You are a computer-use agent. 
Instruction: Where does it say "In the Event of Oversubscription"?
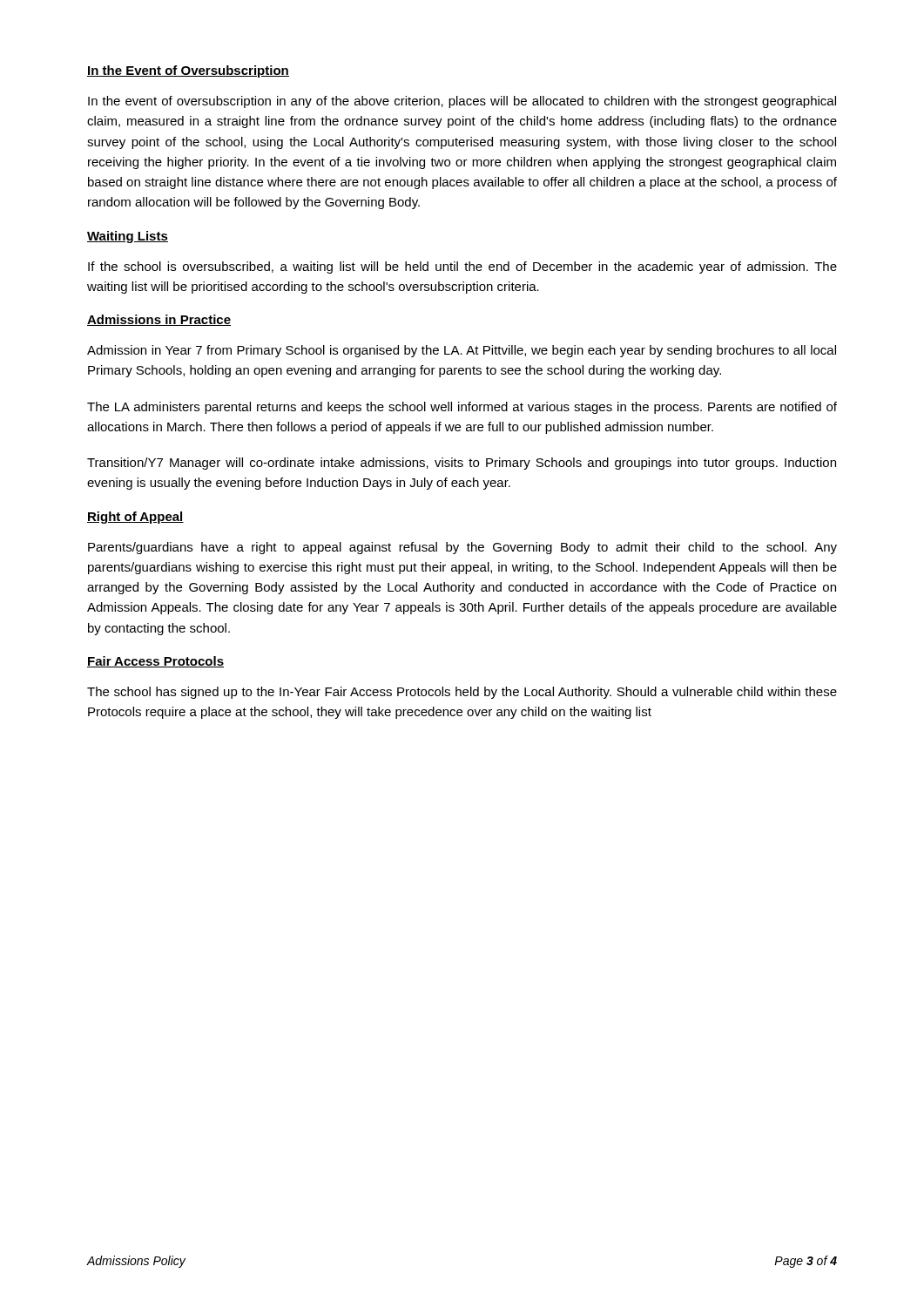pyautogui.click(x=188, y=71)
